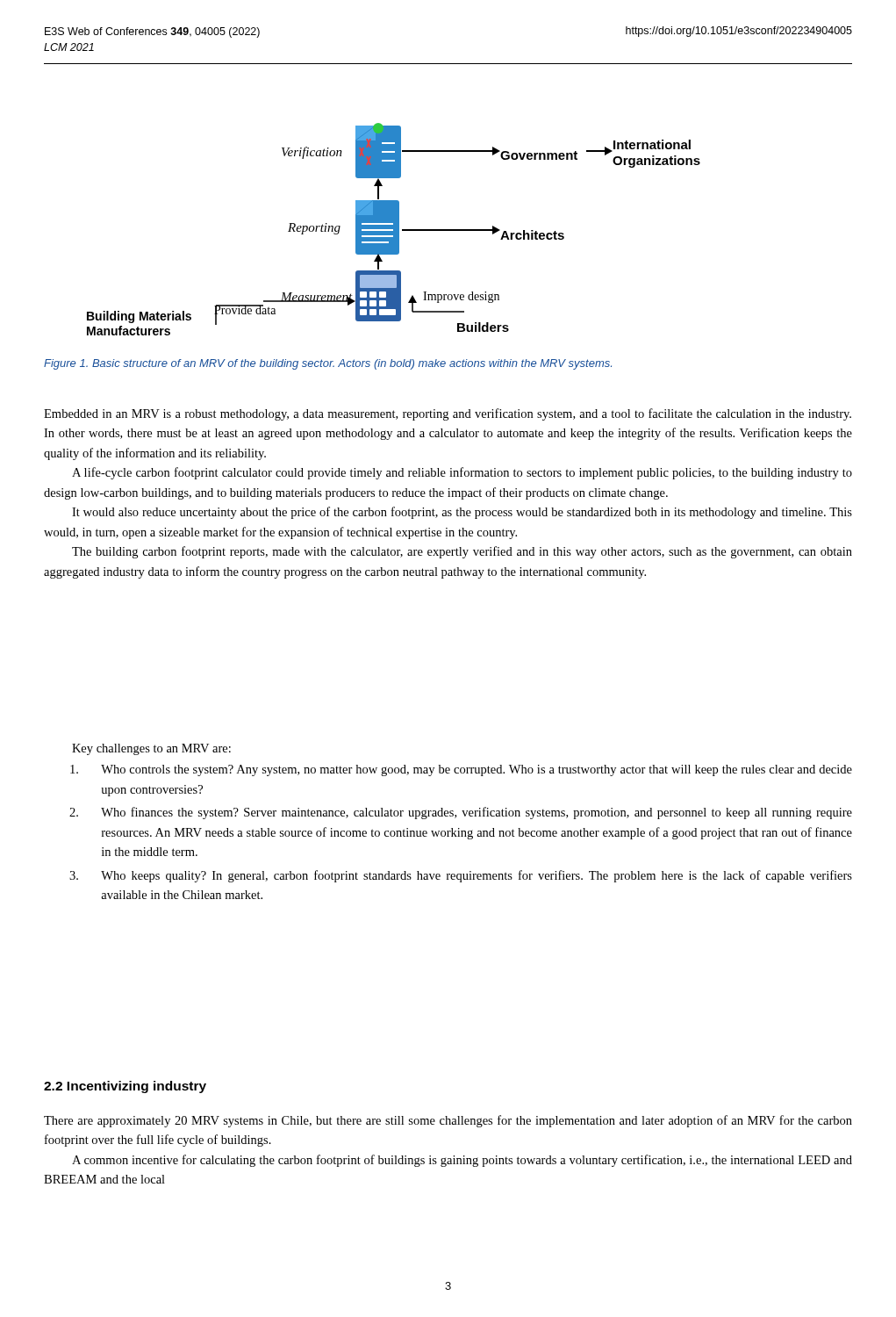Find the passage starting "2.2 Incentivizing industry"

[x=125, y=1086]
